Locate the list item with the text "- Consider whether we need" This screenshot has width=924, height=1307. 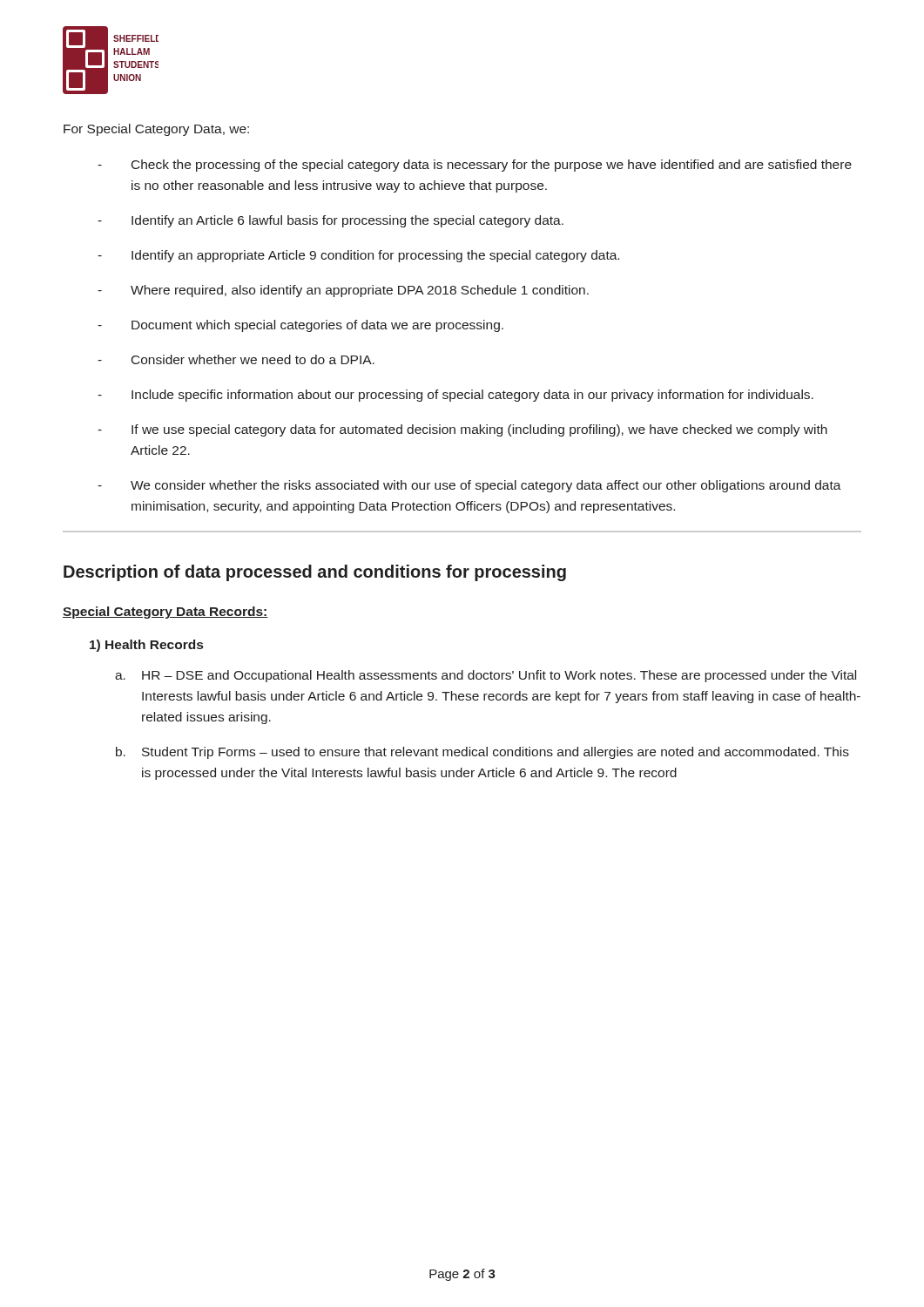click(236, 359)
